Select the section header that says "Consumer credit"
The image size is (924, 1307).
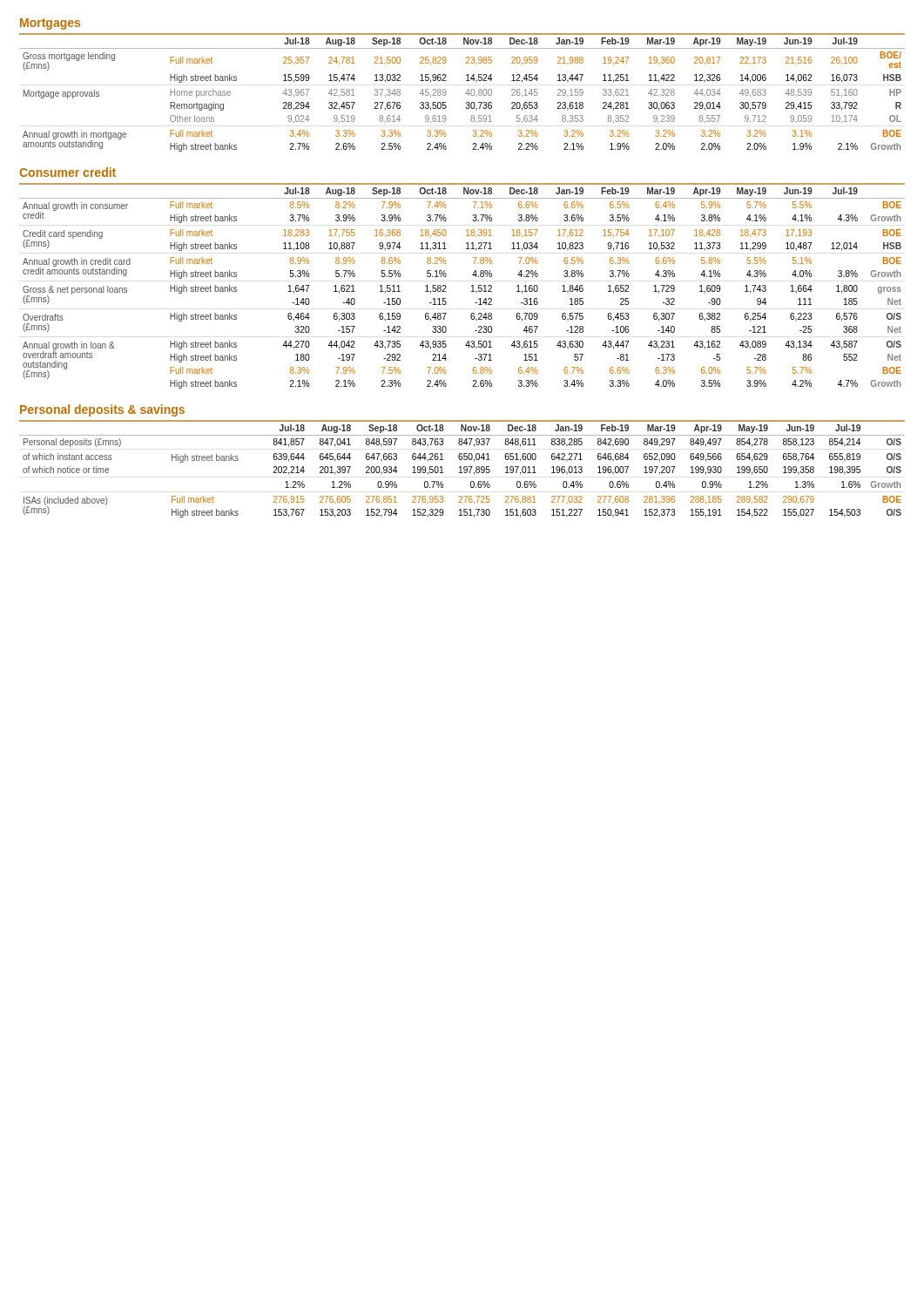click(68, 173)
